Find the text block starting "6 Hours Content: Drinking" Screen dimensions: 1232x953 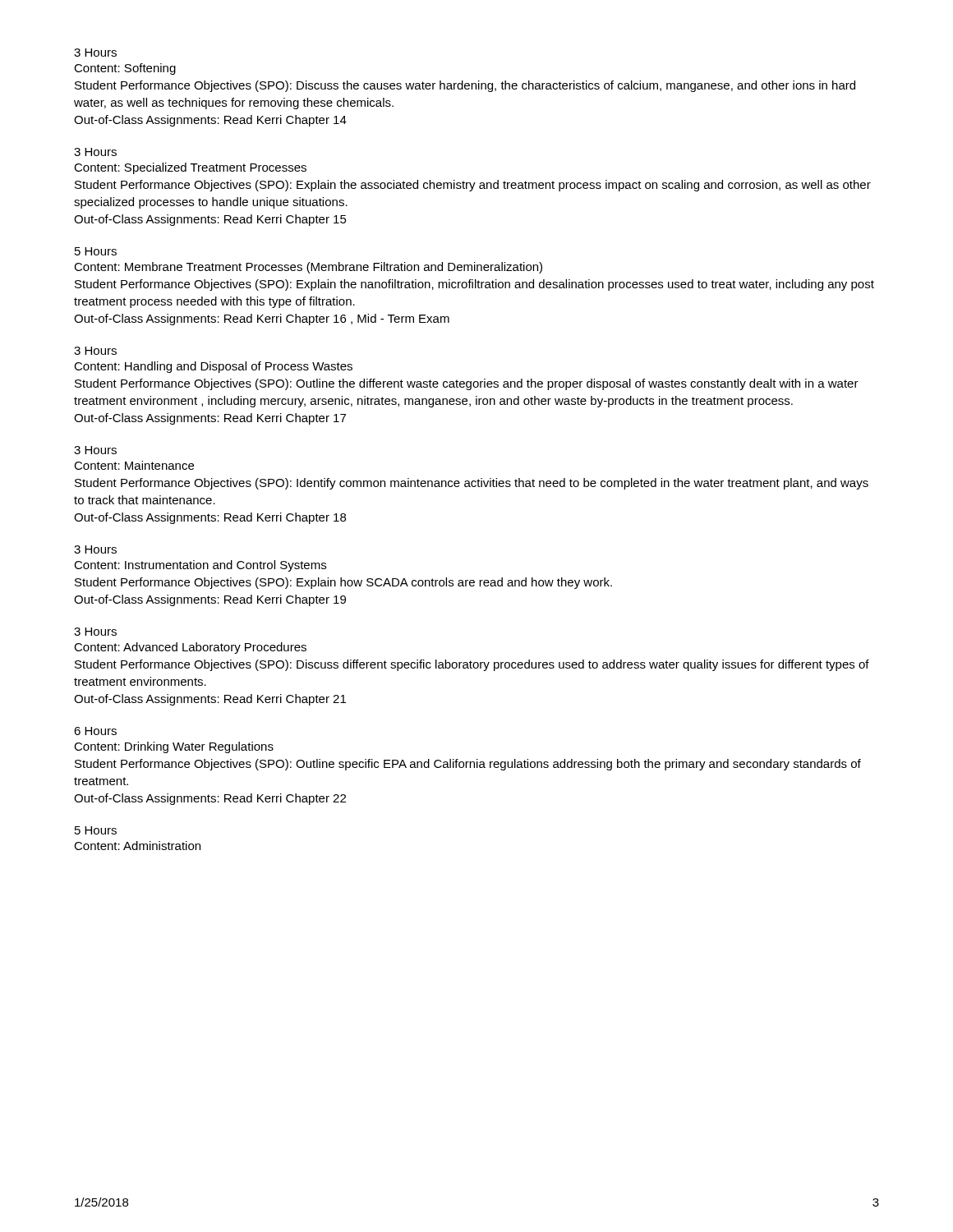coord(476,764)
